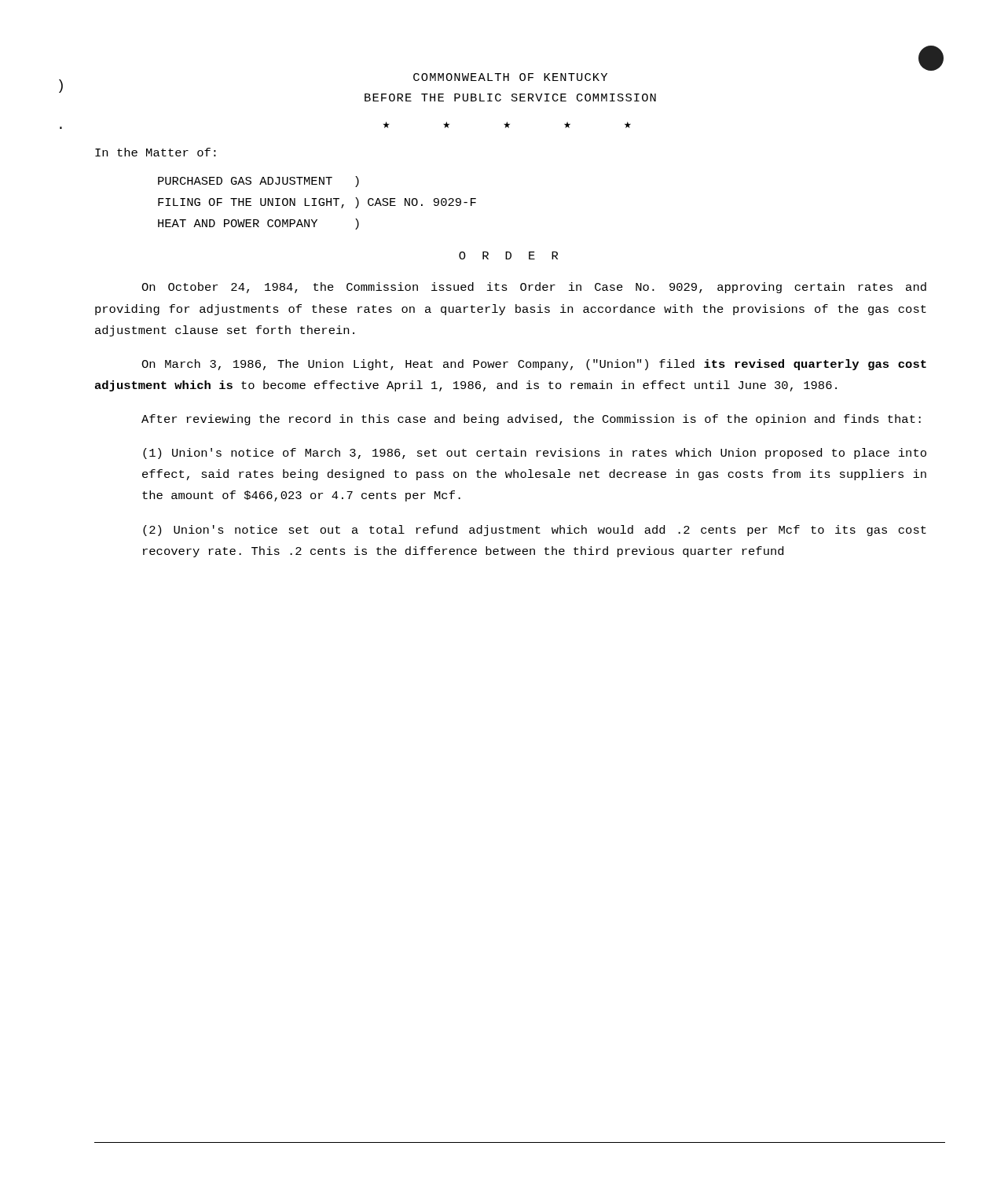Viewport: 1008px width, 1179px height.
Task: Select the text starting "(1) Union's notice of March"
Action: pyautogui.click(x=534, y=475)
